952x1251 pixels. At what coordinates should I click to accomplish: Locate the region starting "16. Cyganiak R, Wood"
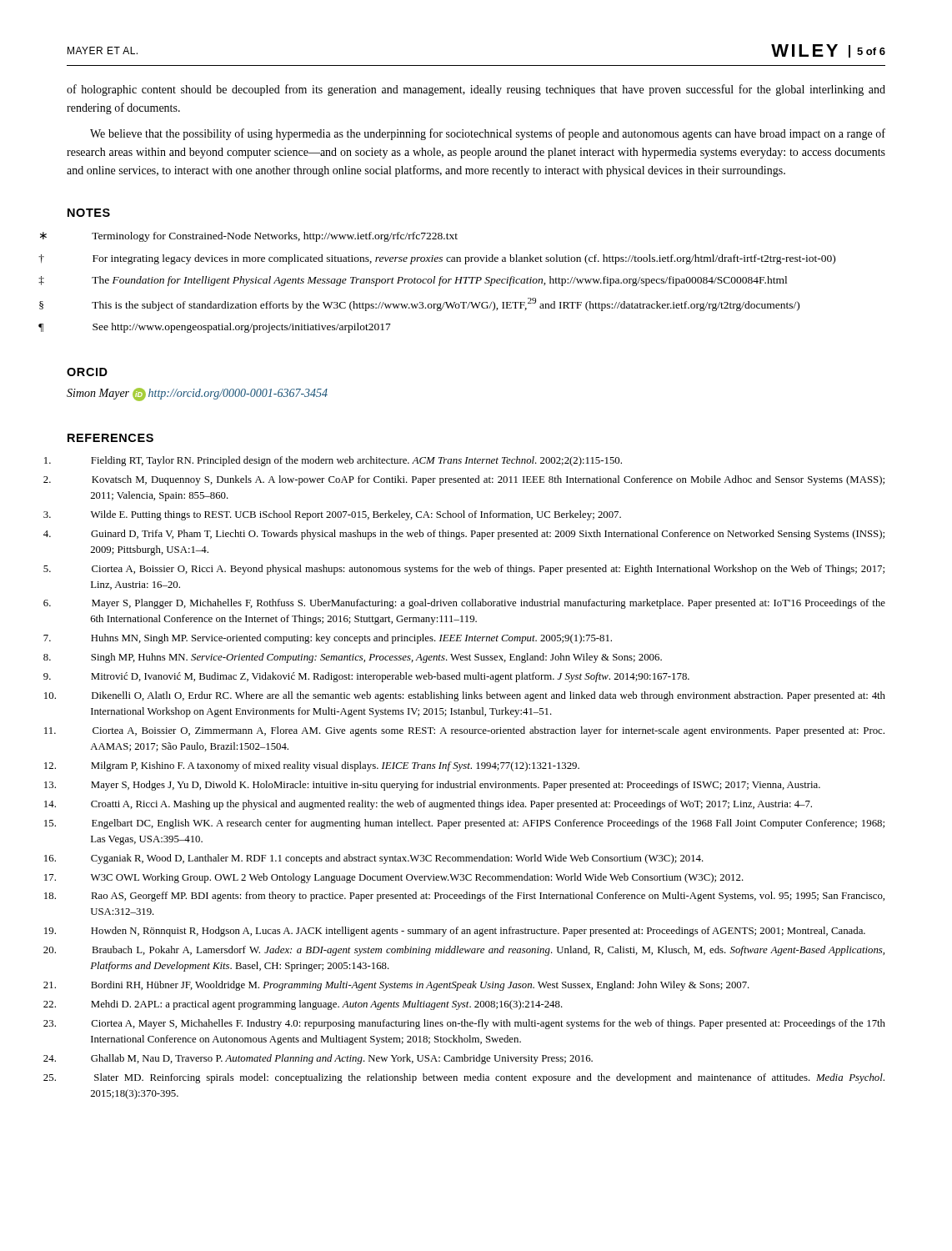pos(385,858)
